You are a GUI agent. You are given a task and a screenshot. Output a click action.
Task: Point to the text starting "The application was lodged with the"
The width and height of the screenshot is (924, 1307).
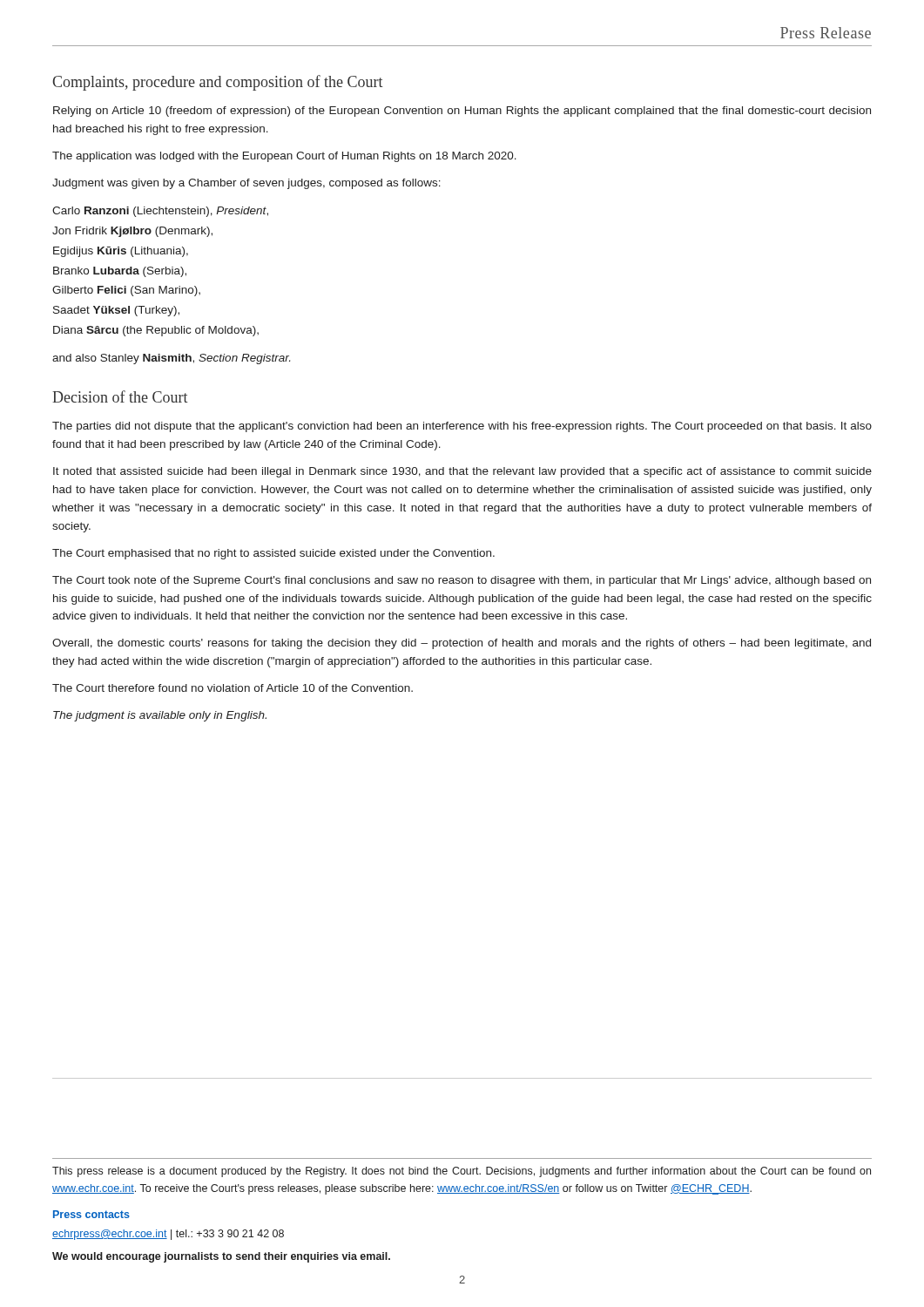click(285, 155)
